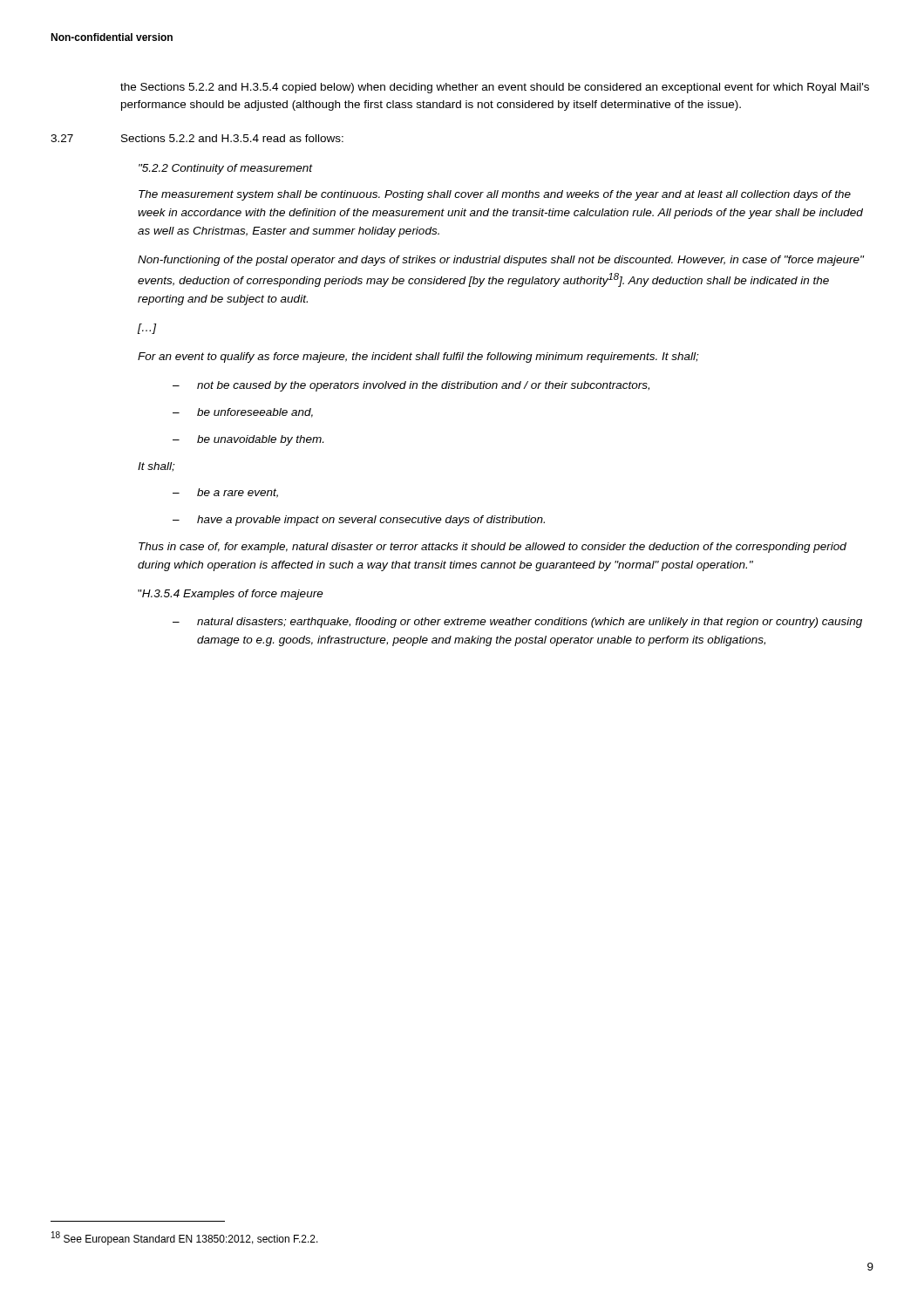Navigate to the text starting "– have a provable impact on"
This screenshot has height=1308, width=924.
tap(523, 520)
